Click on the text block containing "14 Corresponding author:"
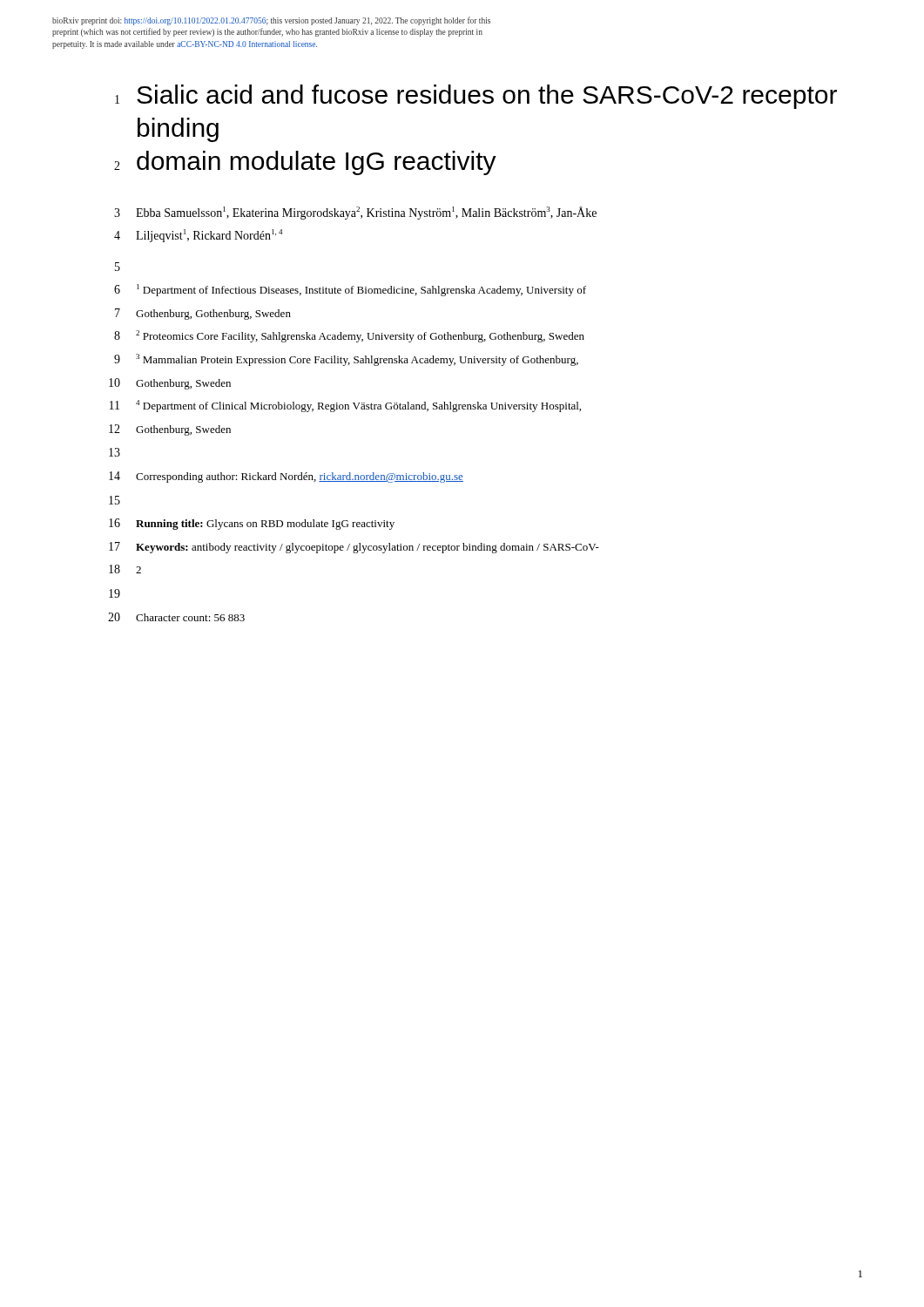The width and height of the screenshot is (924, 1307). pos(471,477)
